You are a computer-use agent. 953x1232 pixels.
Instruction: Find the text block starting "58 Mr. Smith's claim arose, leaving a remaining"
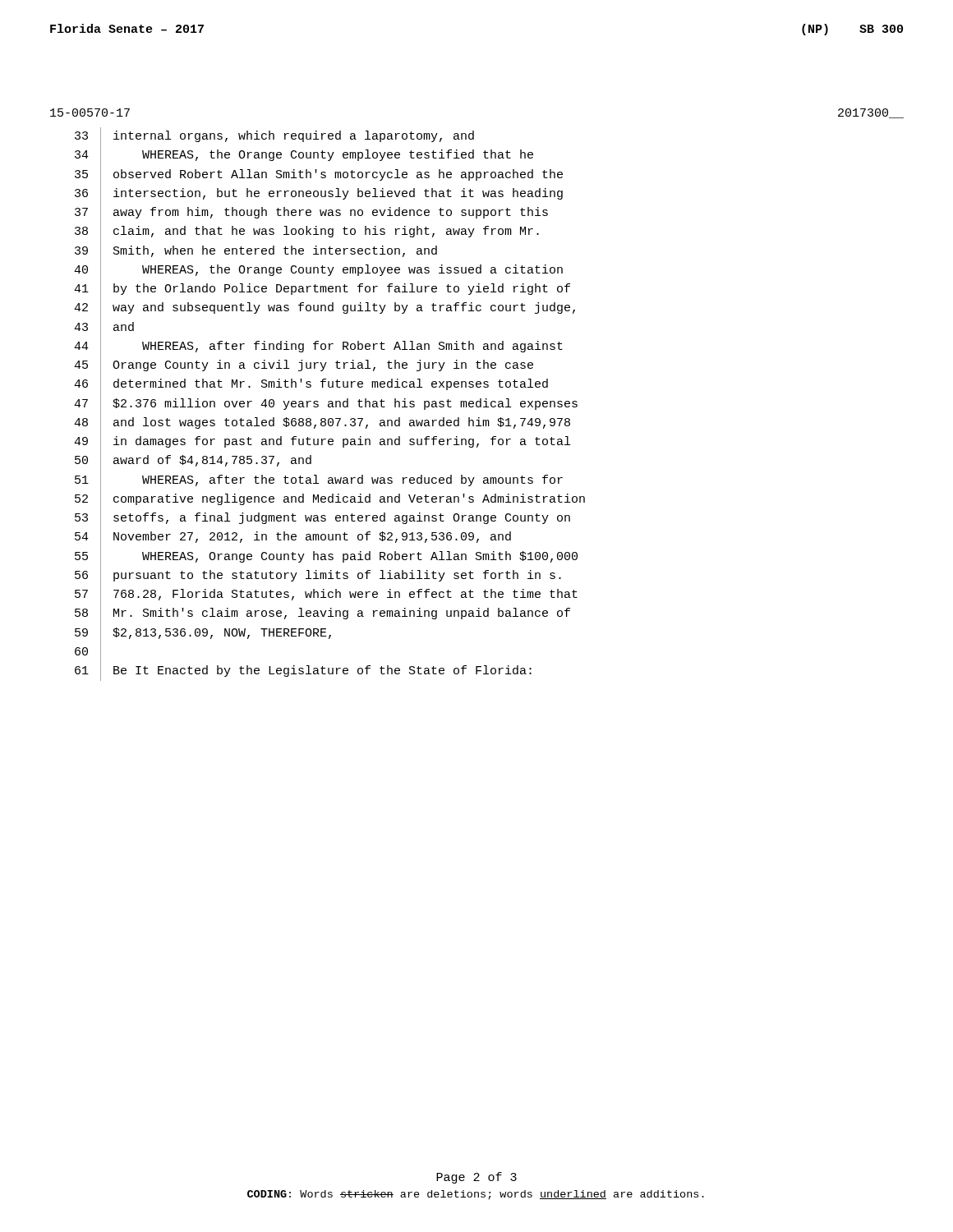pos(476,614)
